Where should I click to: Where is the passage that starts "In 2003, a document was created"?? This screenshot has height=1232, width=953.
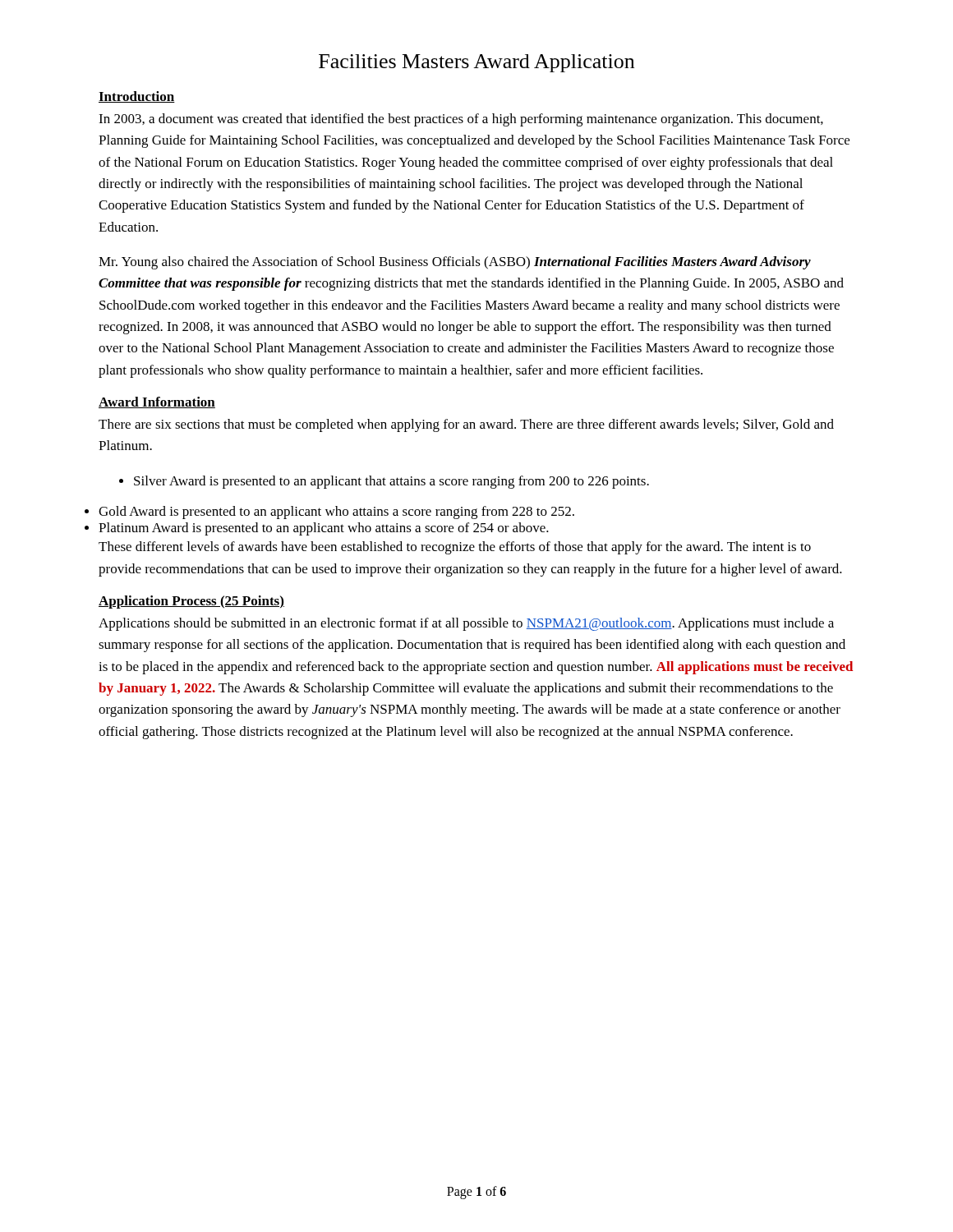[476, 173]
